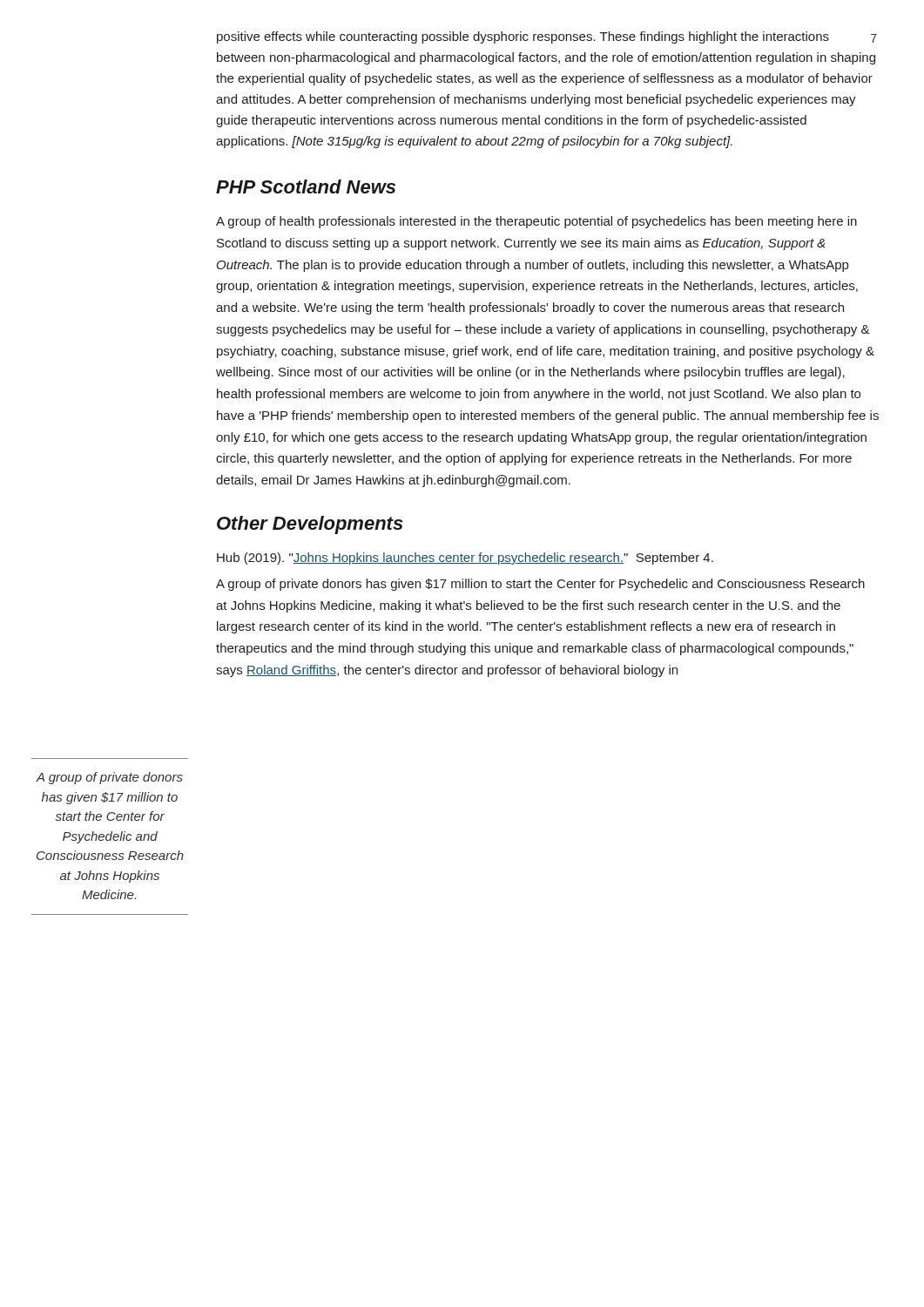
Task: Find the block starting "A group of health professionals interested"
Action: coord(548,350)
